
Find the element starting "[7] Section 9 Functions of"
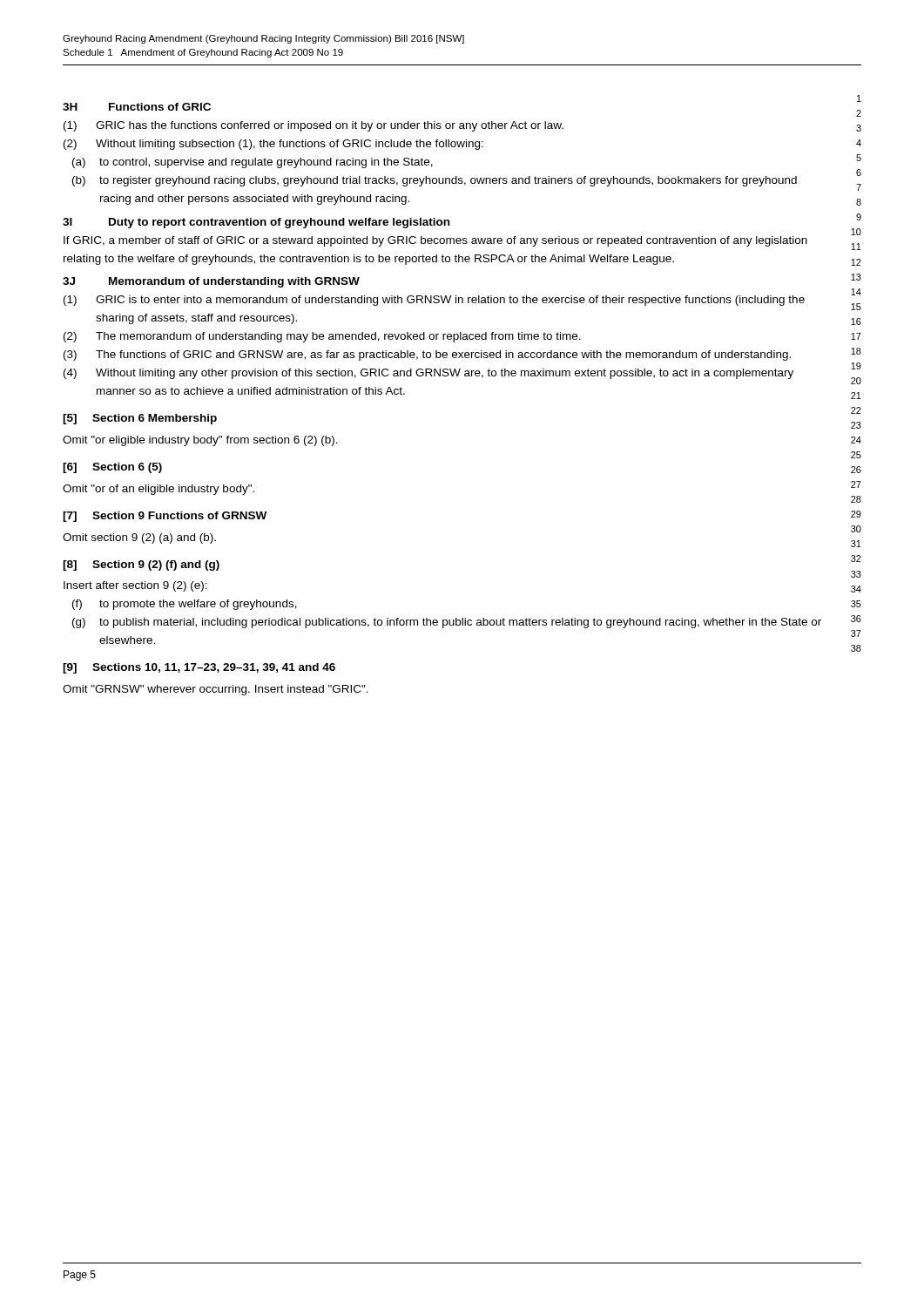tap(165, 517)
